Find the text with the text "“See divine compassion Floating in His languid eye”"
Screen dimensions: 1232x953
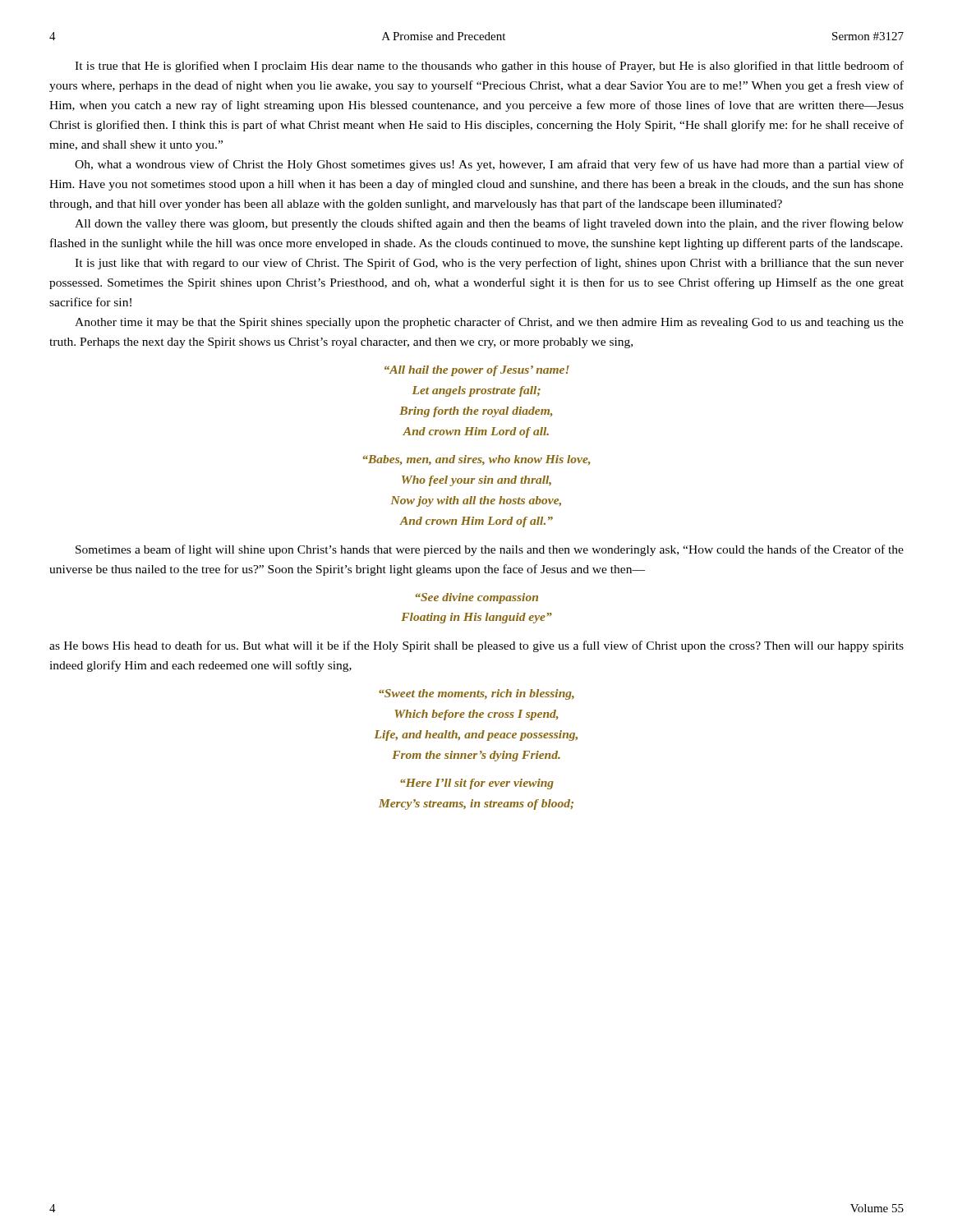tap(476, 607)
